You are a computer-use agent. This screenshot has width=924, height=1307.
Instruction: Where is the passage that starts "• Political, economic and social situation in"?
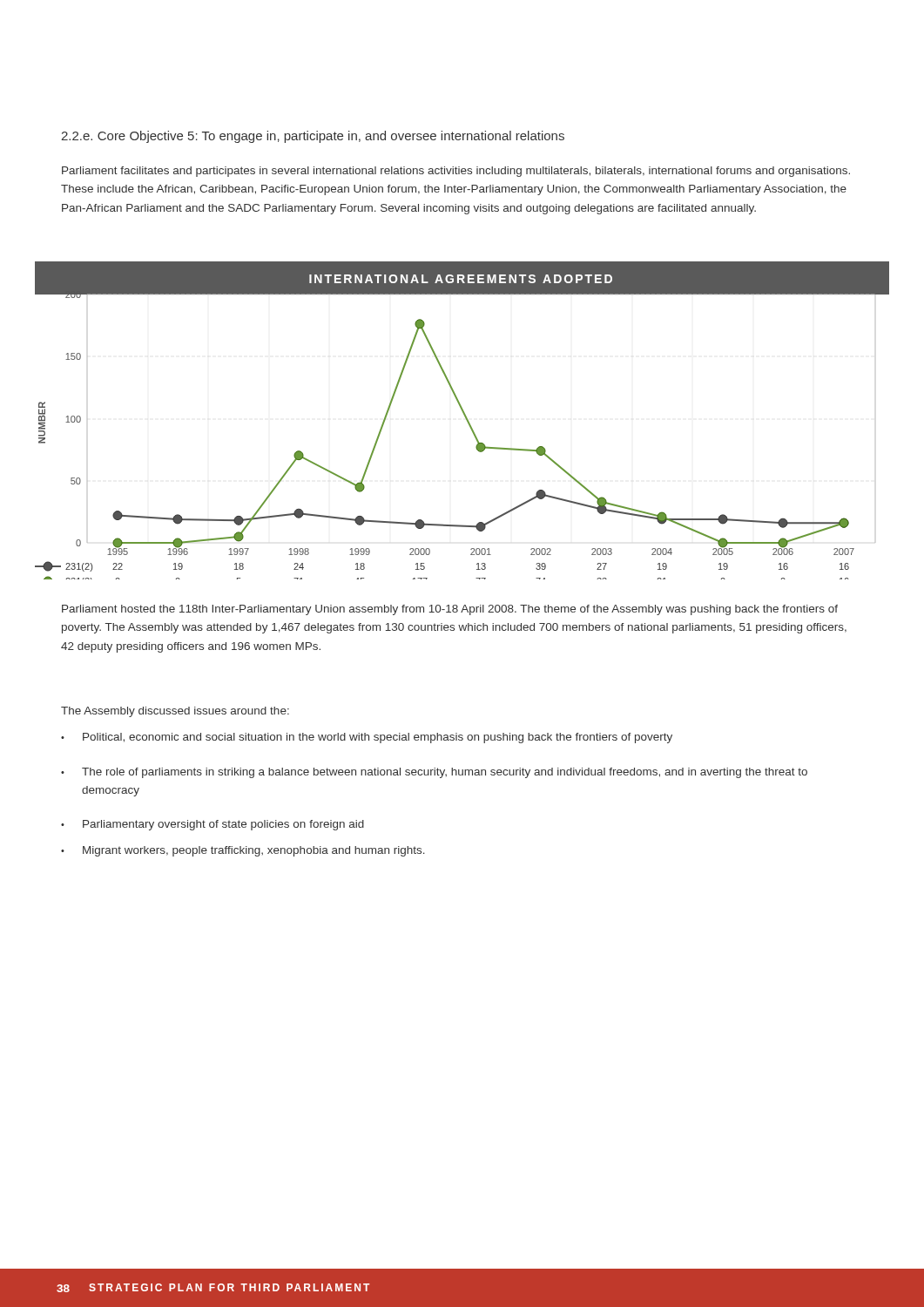pyautogui.click(x=367, y=737)
